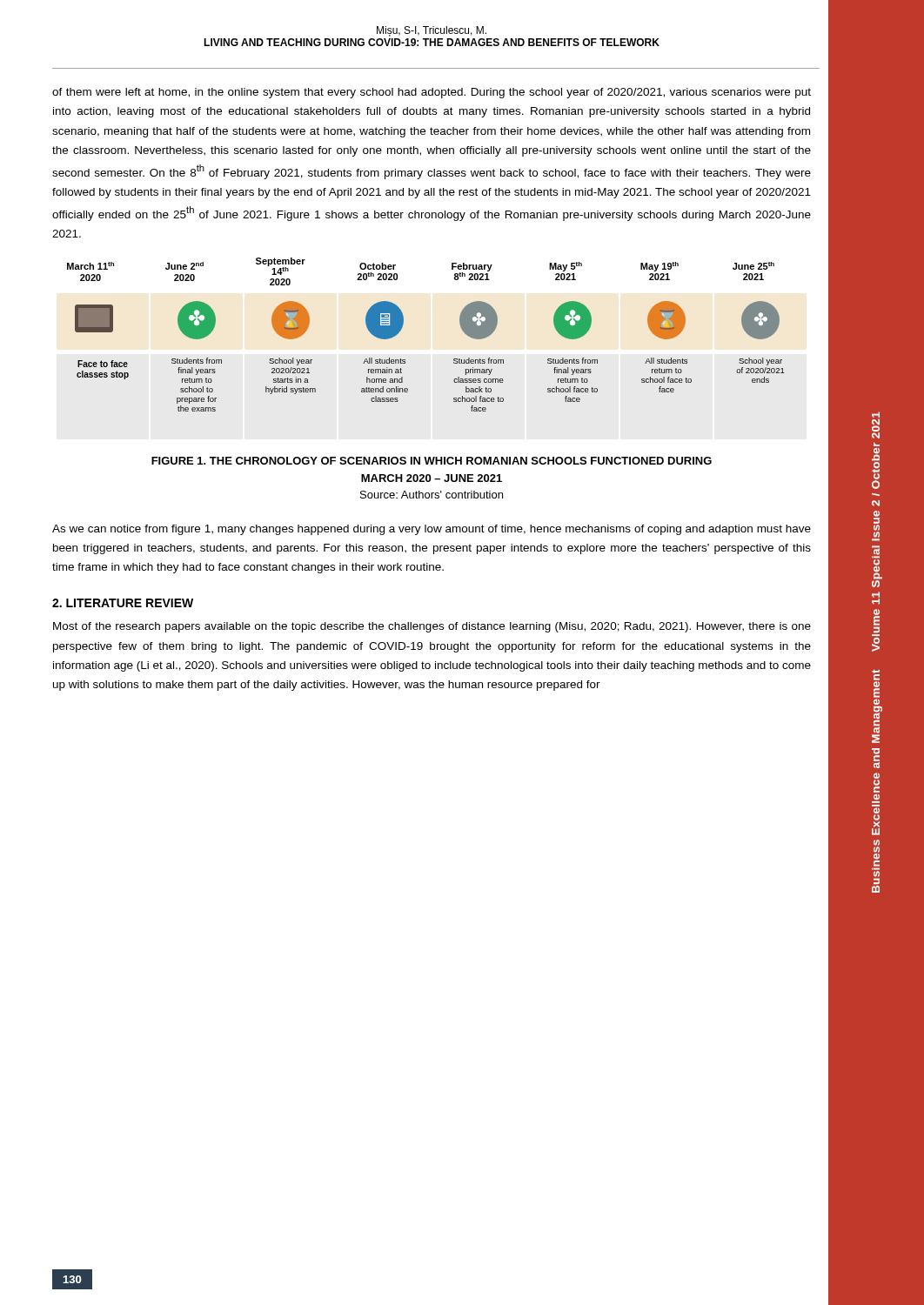Select the text block with the text "of them were left"
This screenshot has width=924, height=1305.
click(432, 163)
